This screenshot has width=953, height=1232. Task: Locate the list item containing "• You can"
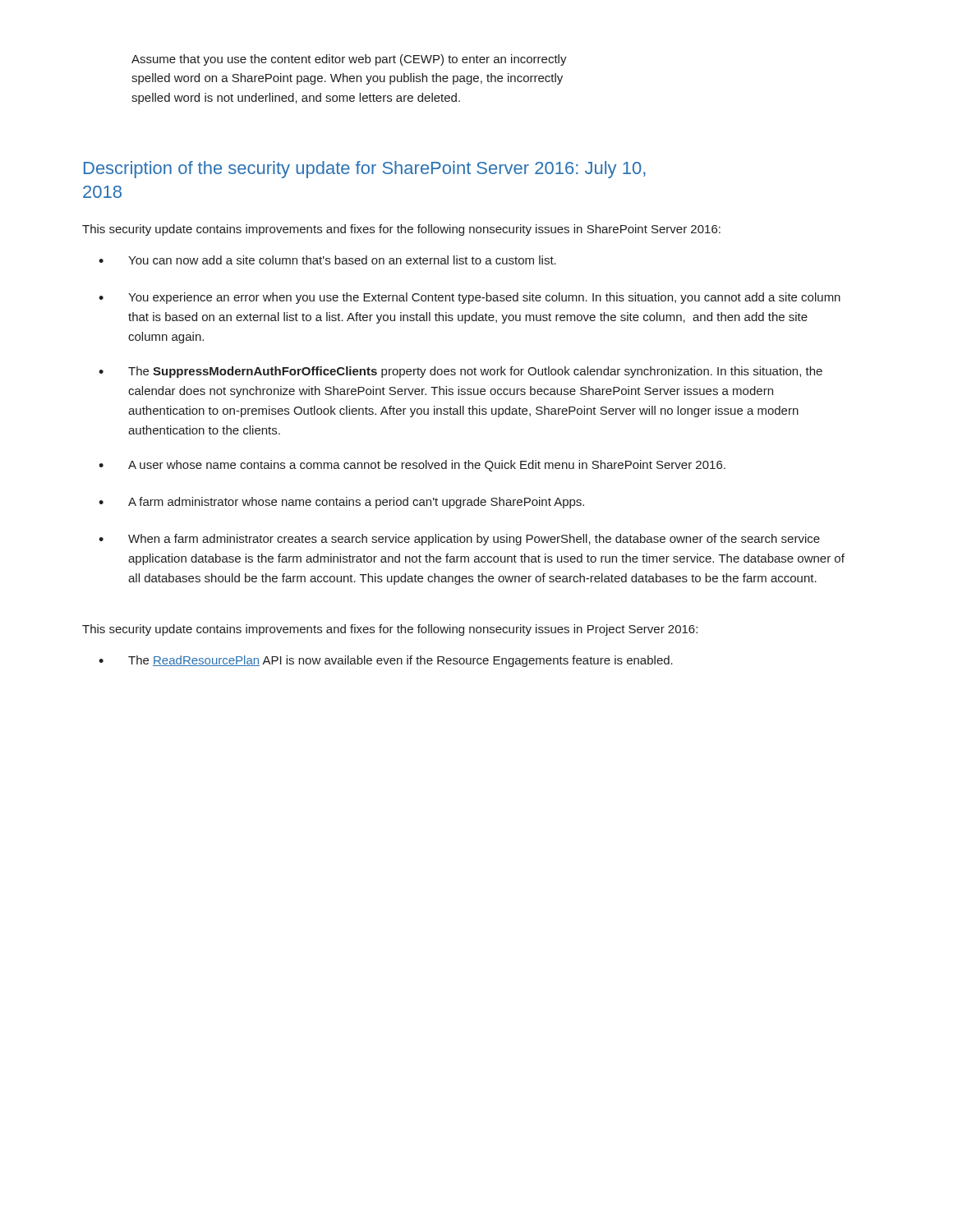point(464,262)
